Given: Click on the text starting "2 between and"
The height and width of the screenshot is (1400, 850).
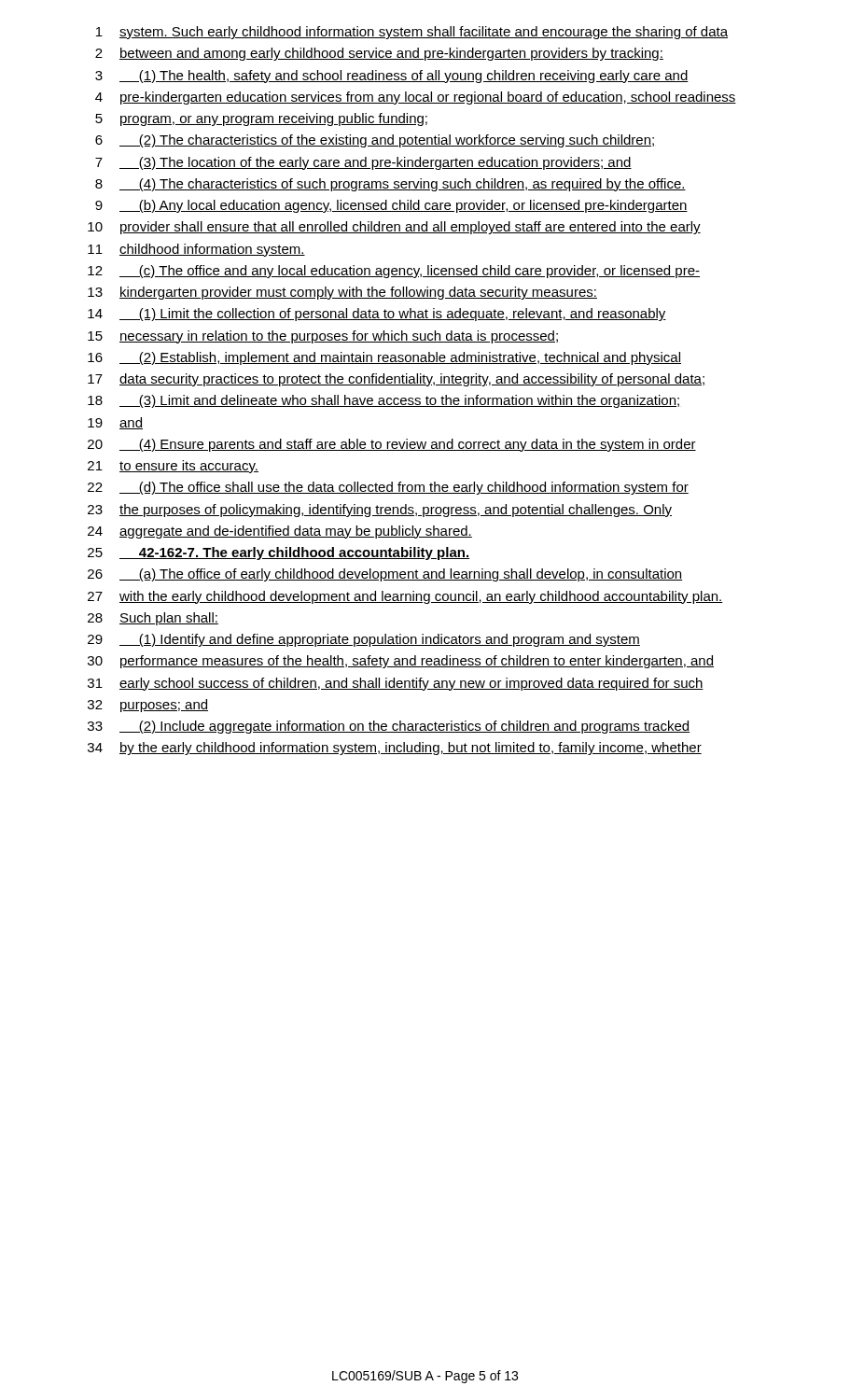Looking at the screenshot, I should tap(431, 53).
